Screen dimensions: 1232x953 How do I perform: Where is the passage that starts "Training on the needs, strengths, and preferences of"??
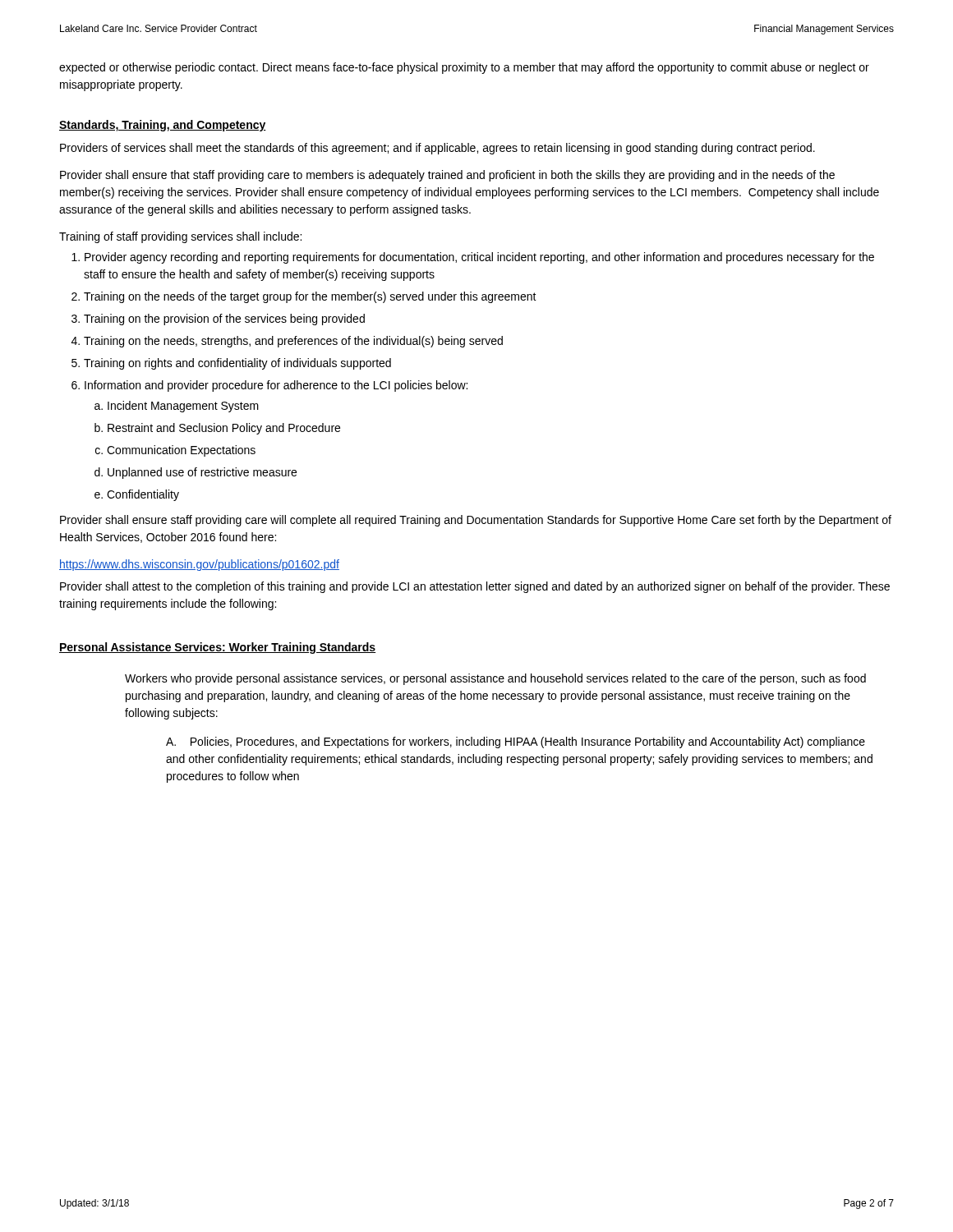click(x=489, y=341)
